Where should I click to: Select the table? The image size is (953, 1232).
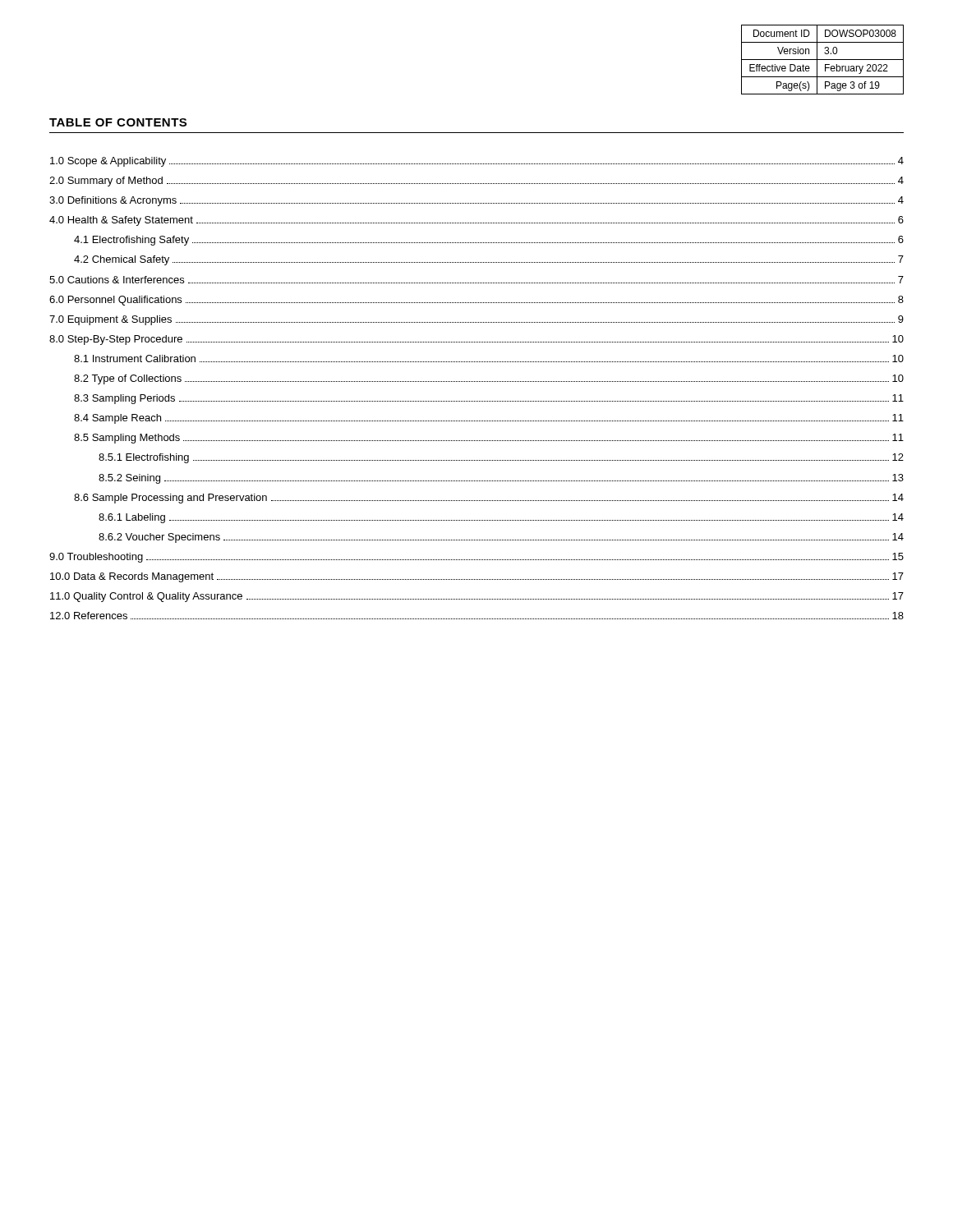pyautogui.click(x=823, y=60)
